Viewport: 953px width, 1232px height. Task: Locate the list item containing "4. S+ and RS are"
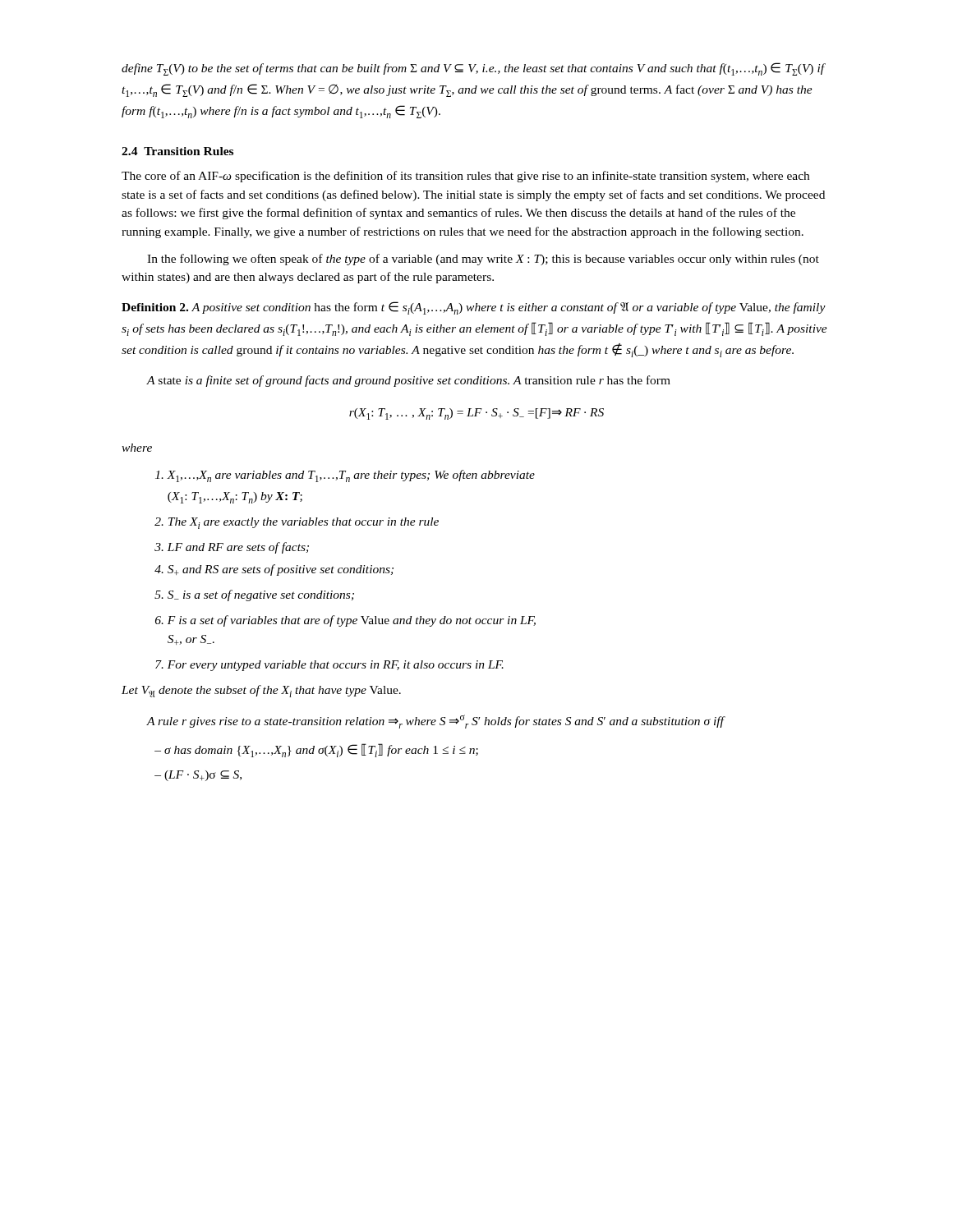click(x=275, y=571)
